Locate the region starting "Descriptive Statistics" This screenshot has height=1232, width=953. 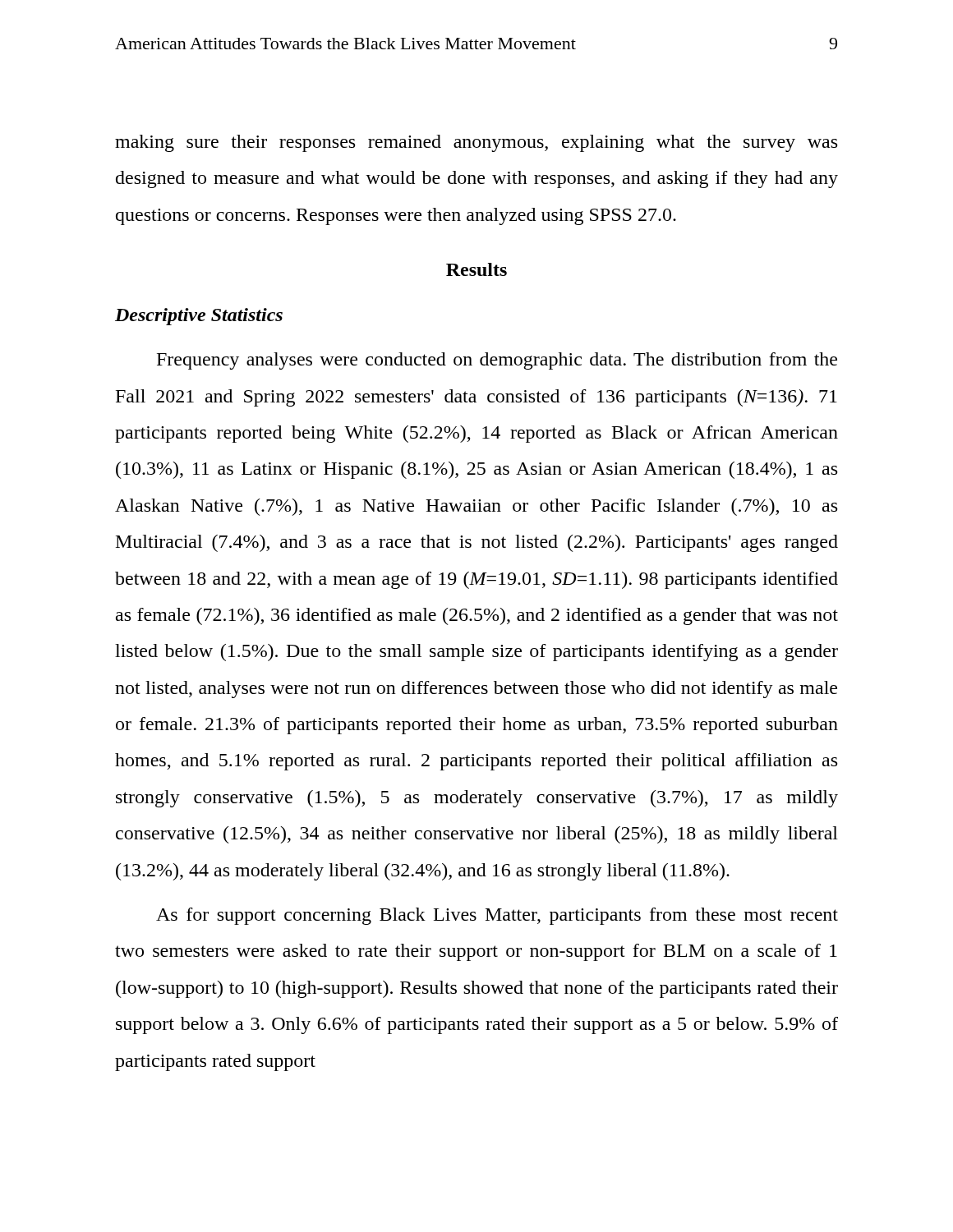click(199, 315)
